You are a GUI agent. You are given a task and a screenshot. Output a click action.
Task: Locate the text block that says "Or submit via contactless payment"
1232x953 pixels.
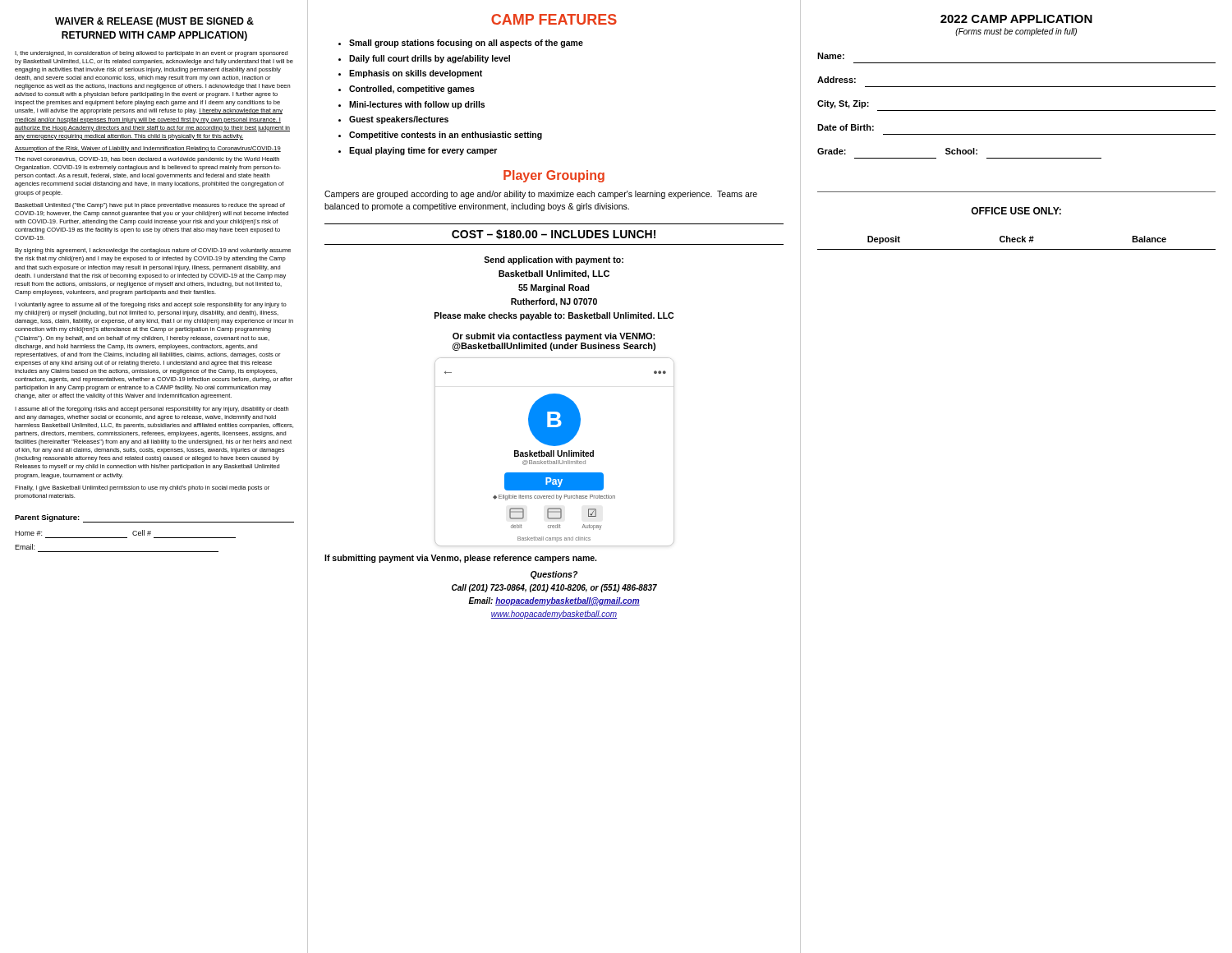click(x=554, y=341)
